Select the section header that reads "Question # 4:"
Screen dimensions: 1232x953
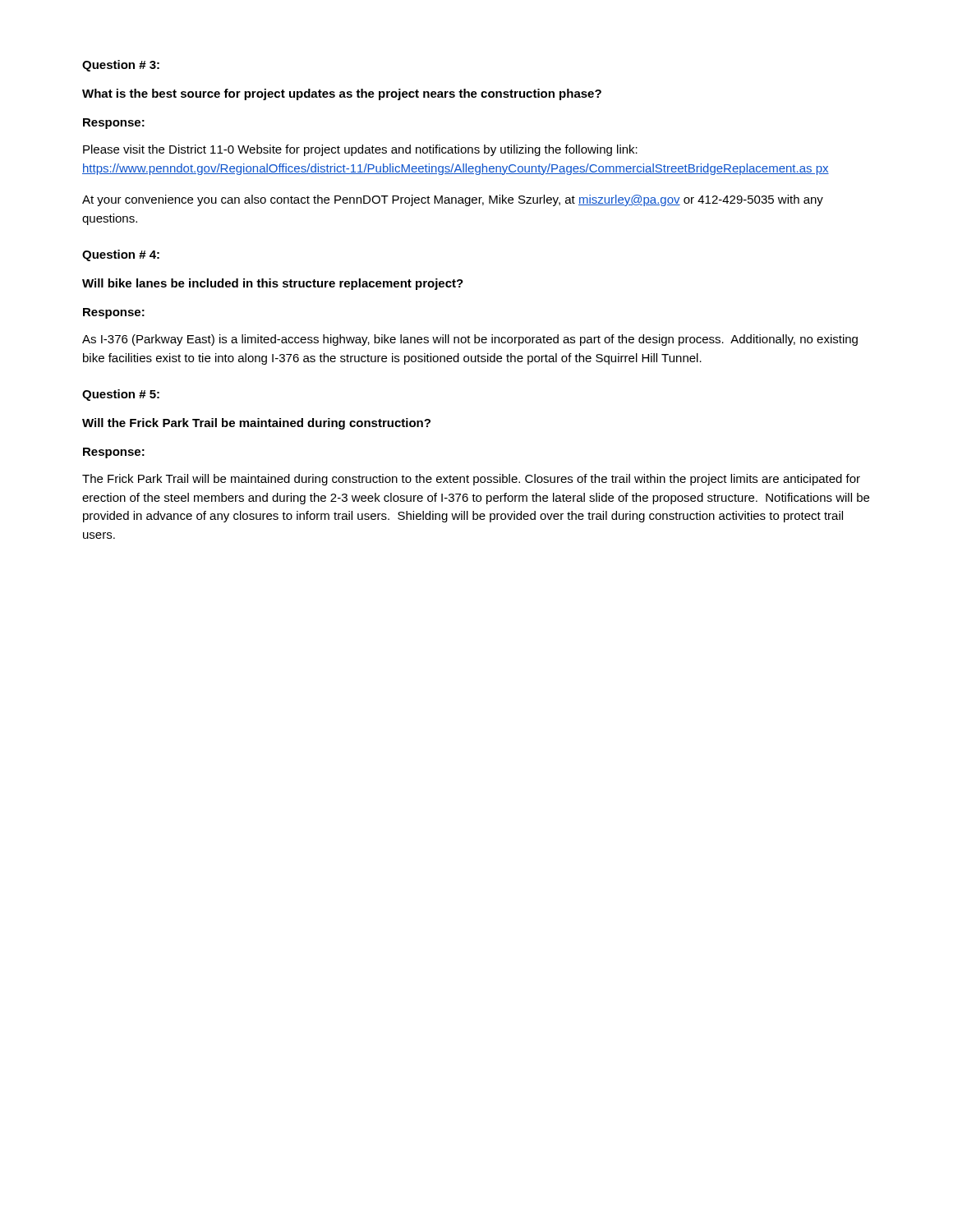click(121, 254)
